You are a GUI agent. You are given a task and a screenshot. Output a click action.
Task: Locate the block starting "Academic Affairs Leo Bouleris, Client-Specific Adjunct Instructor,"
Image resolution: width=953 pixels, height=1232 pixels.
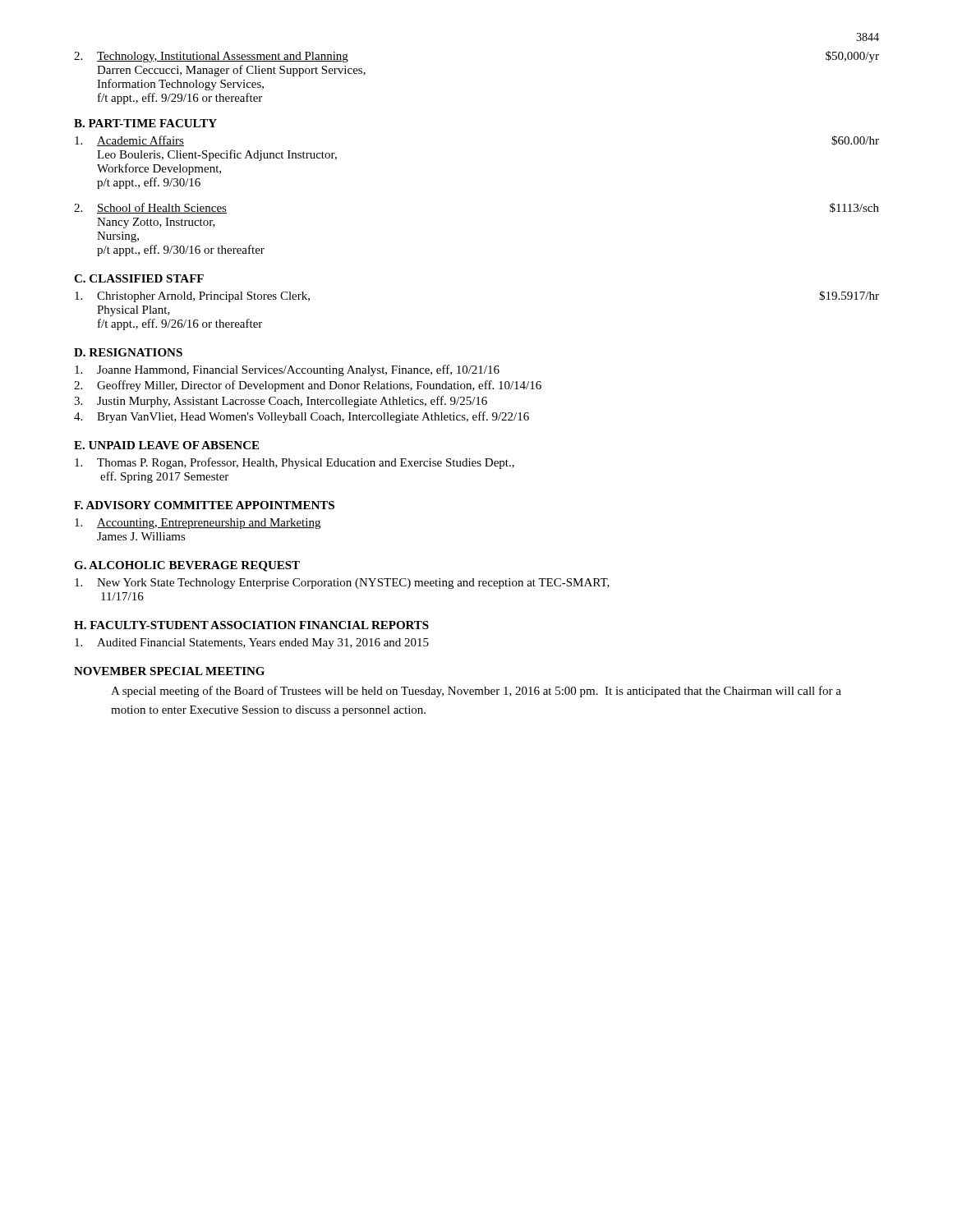tap(140, 141)
